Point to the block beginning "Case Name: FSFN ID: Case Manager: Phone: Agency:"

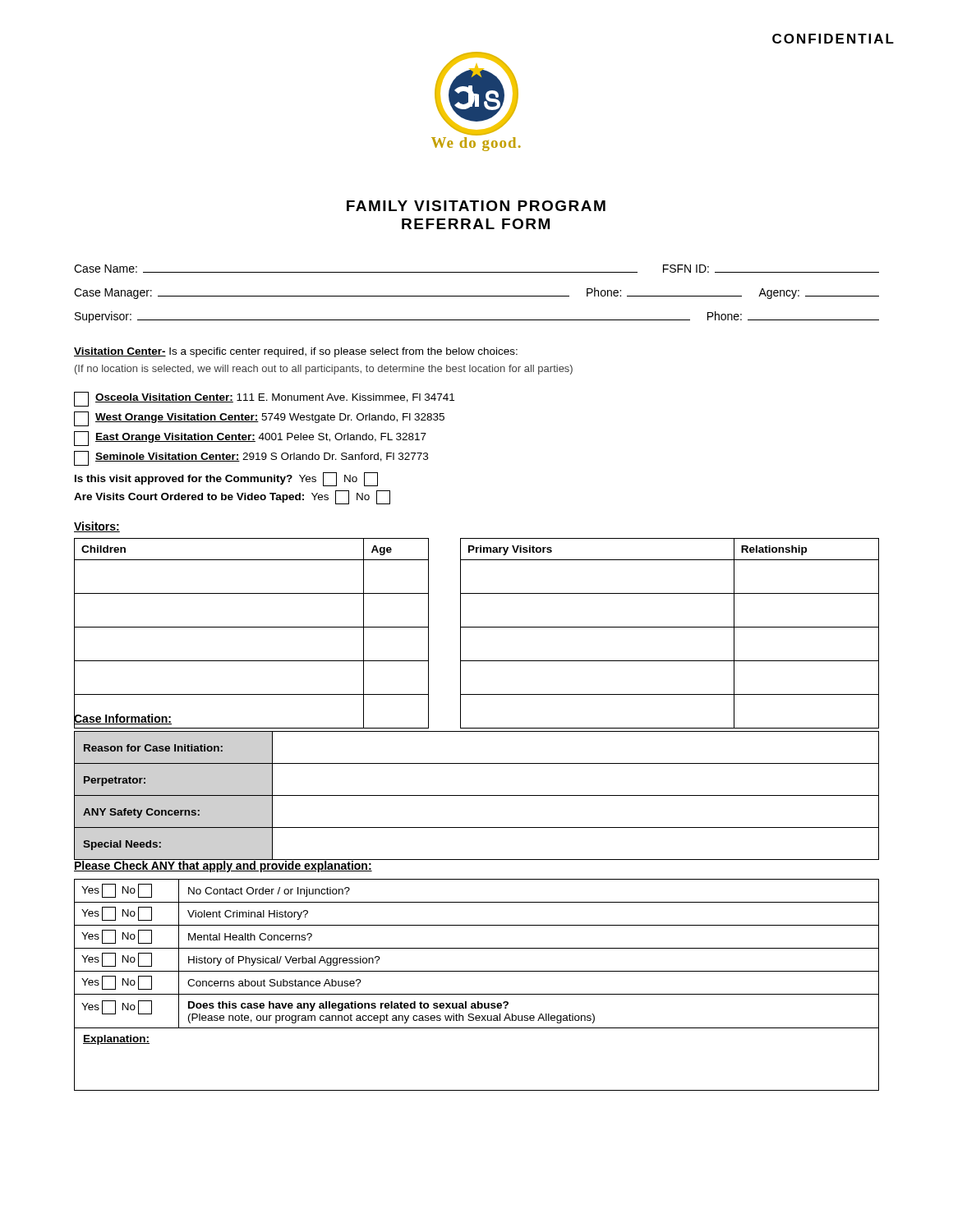pos(476,291)
